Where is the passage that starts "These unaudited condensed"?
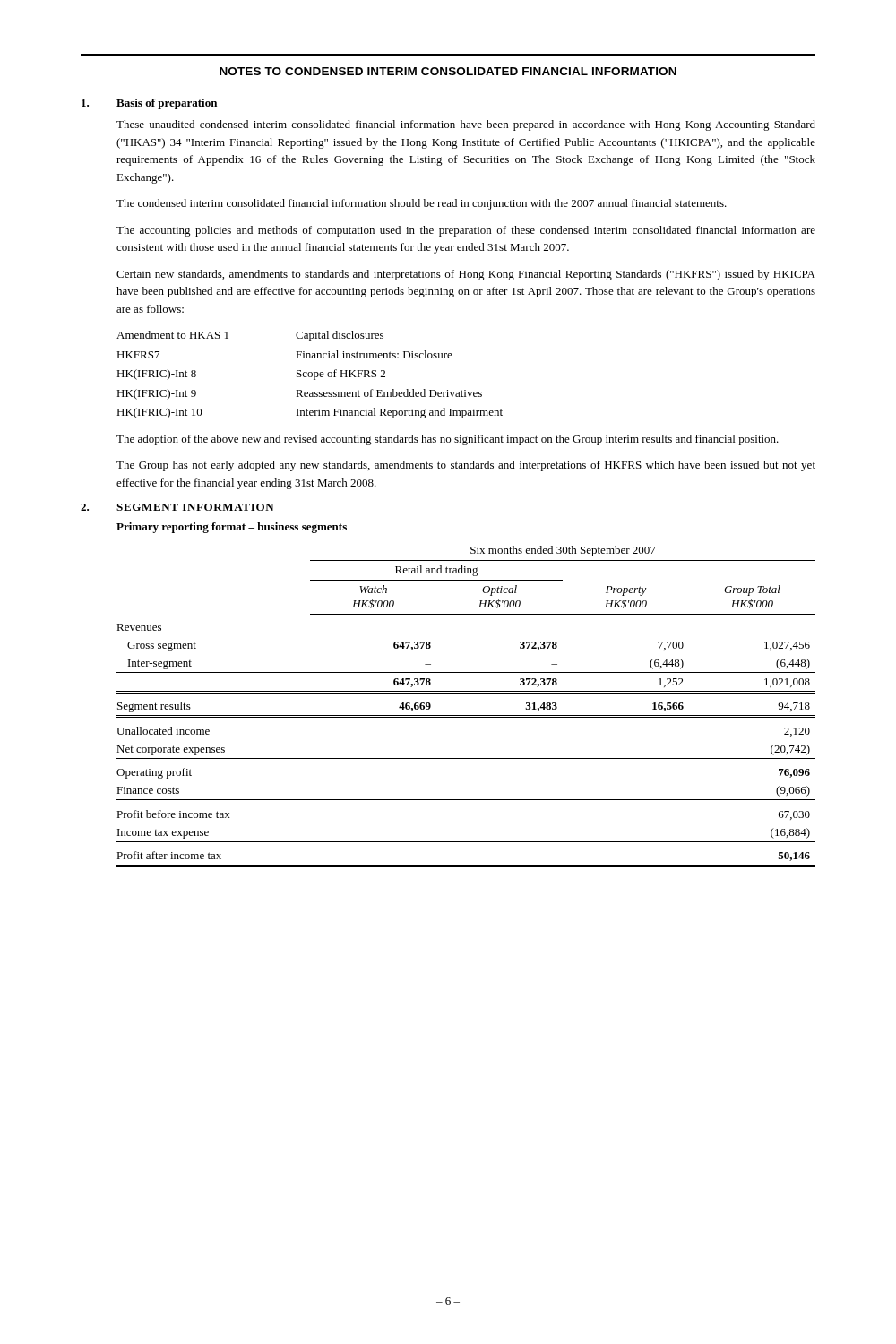Screen dimensions: 1344x896 tap(466, 151)
